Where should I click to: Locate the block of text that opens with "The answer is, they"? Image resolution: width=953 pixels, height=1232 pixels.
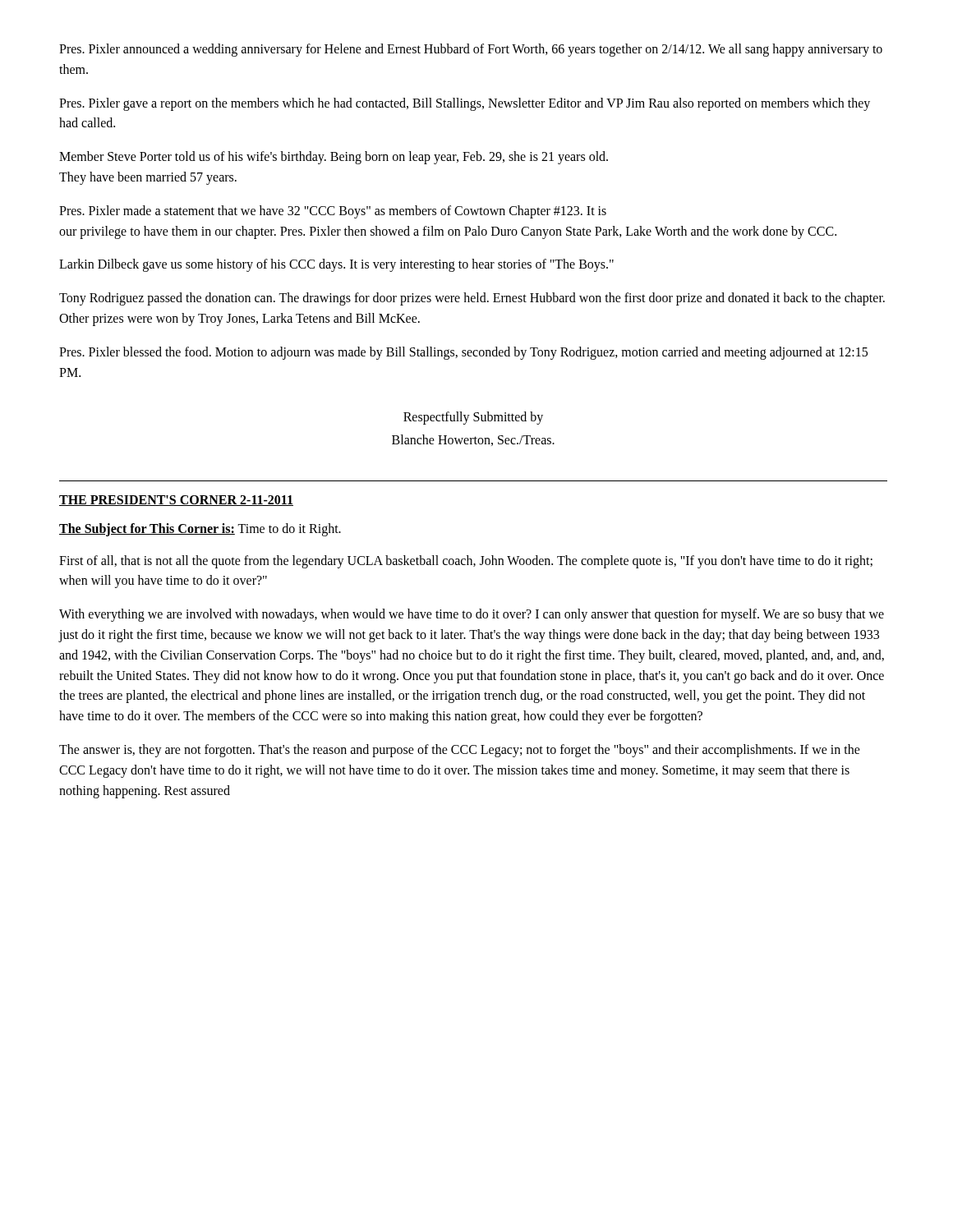pyautogui.click(x=460, y=770)
